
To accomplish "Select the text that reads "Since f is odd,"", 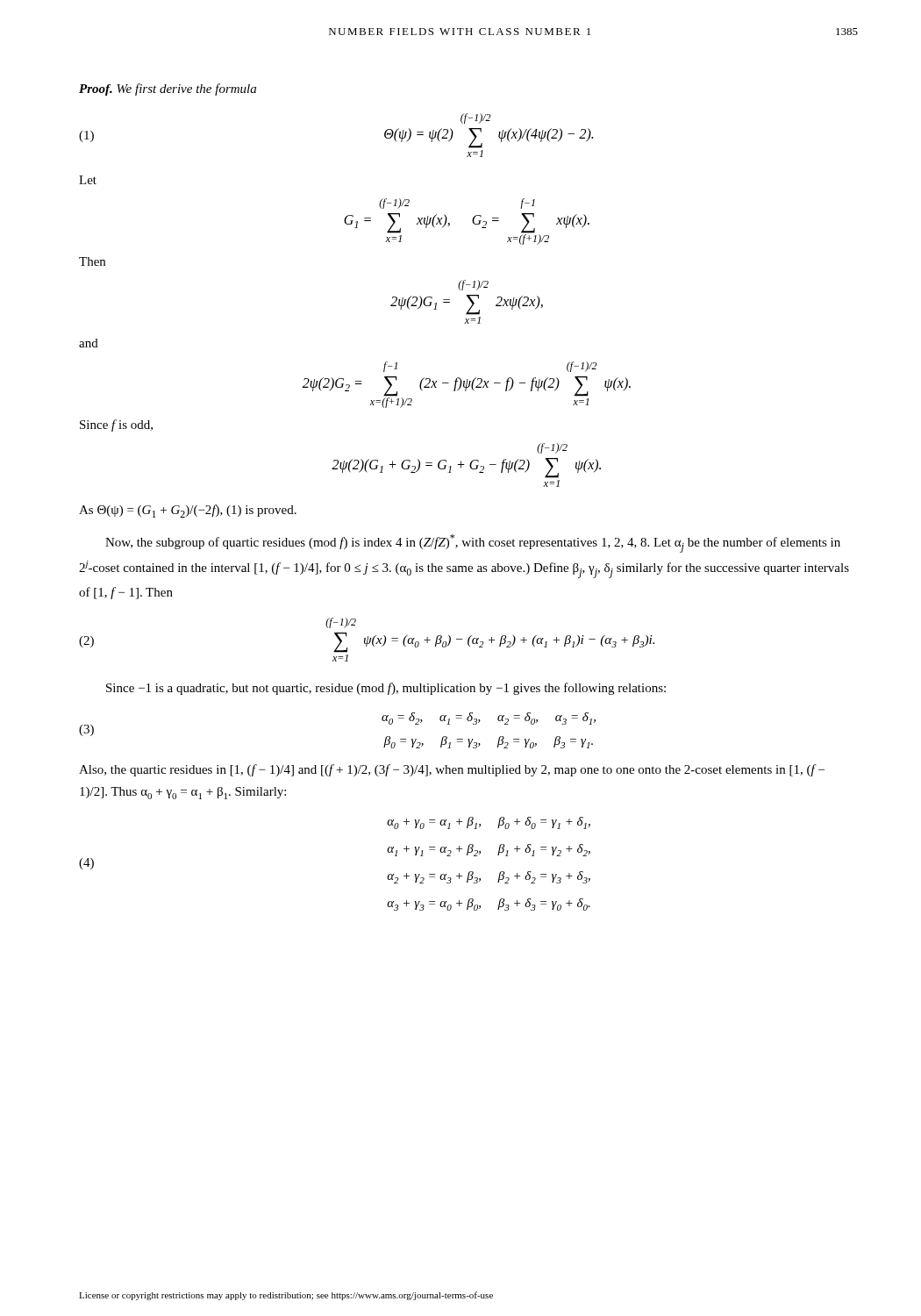I will (x=116, y=424).
